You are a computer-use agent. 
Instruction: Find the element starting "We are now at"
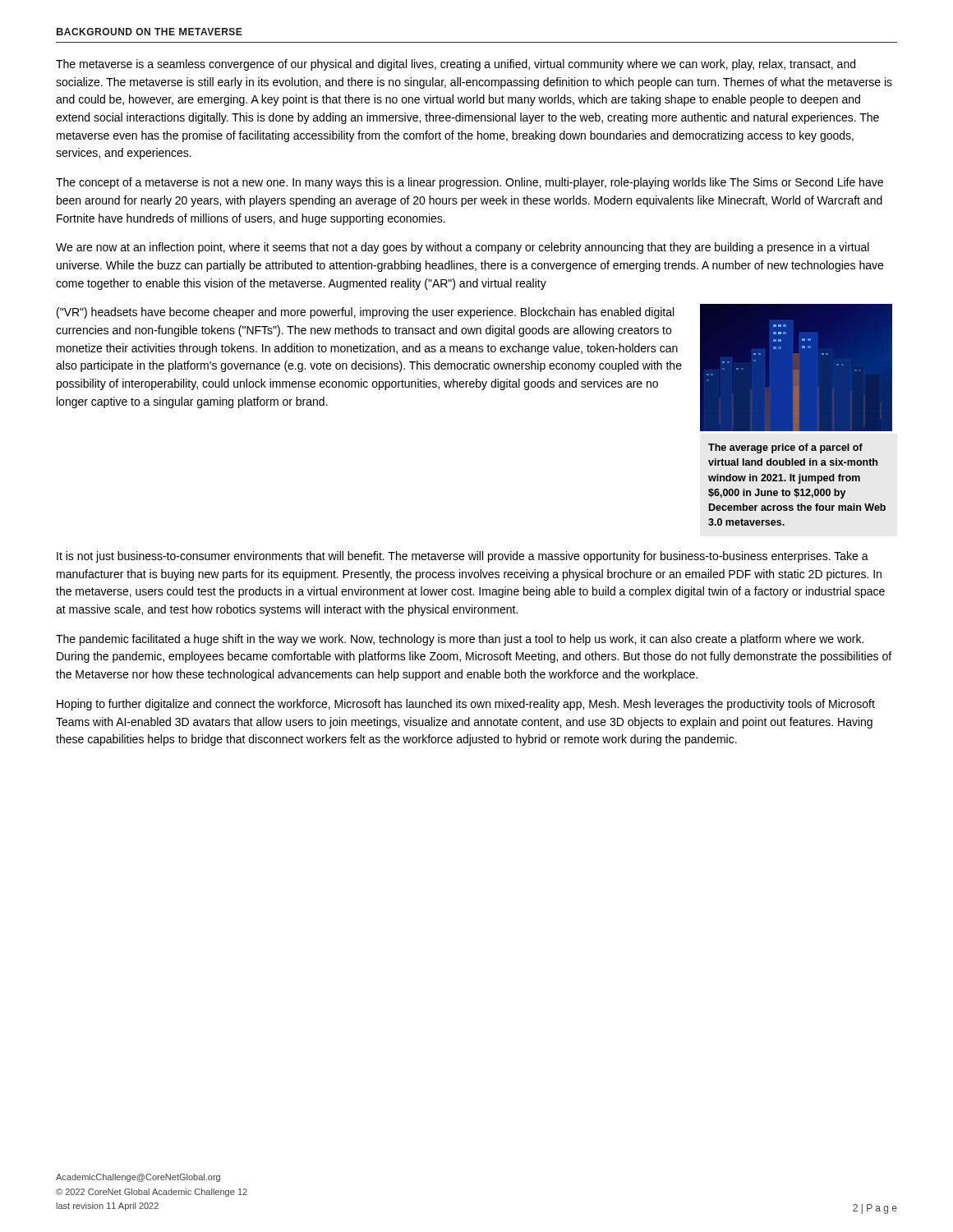[470, 265]
